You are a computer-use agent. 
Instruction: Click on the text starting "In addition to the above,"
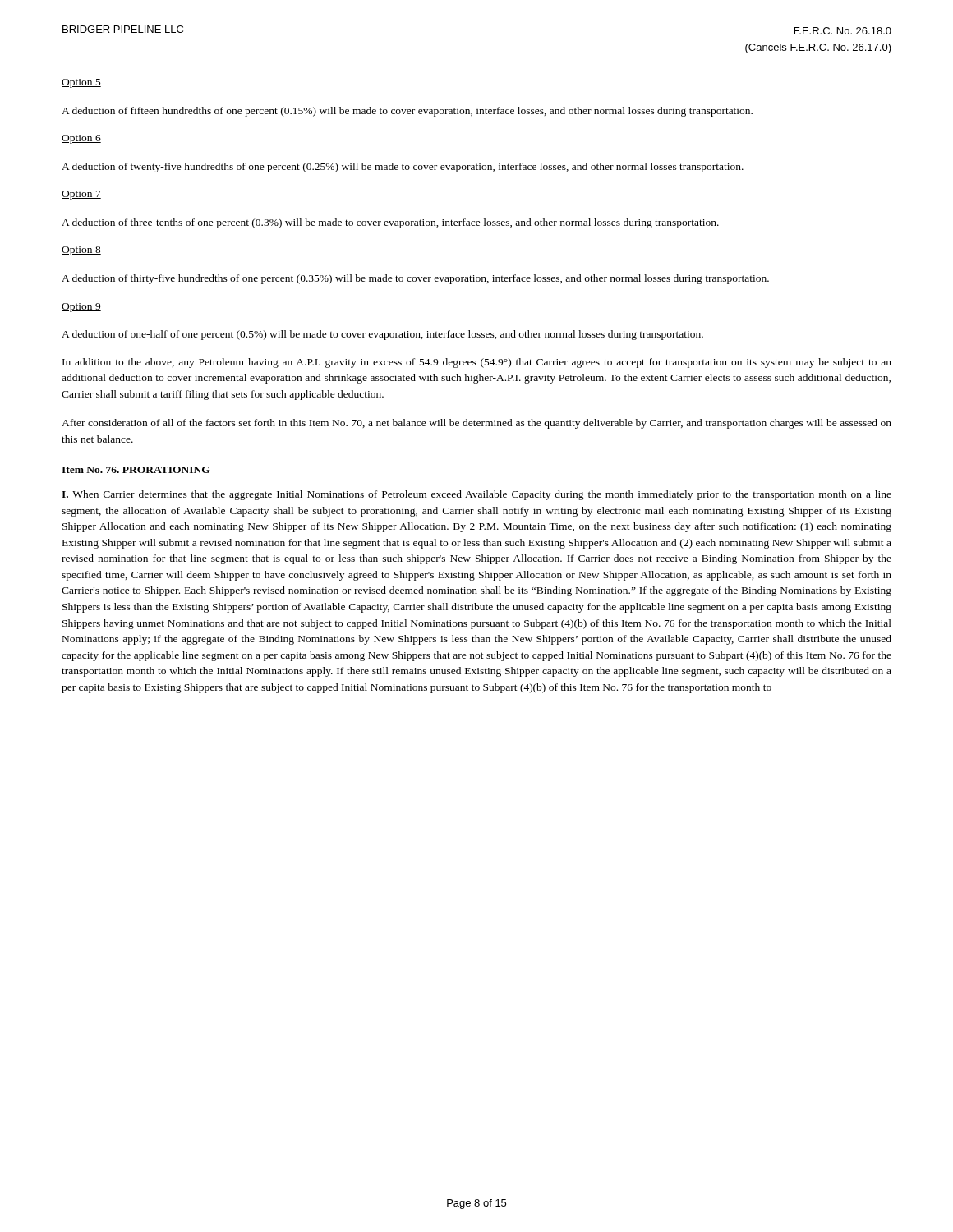[476, 378]
